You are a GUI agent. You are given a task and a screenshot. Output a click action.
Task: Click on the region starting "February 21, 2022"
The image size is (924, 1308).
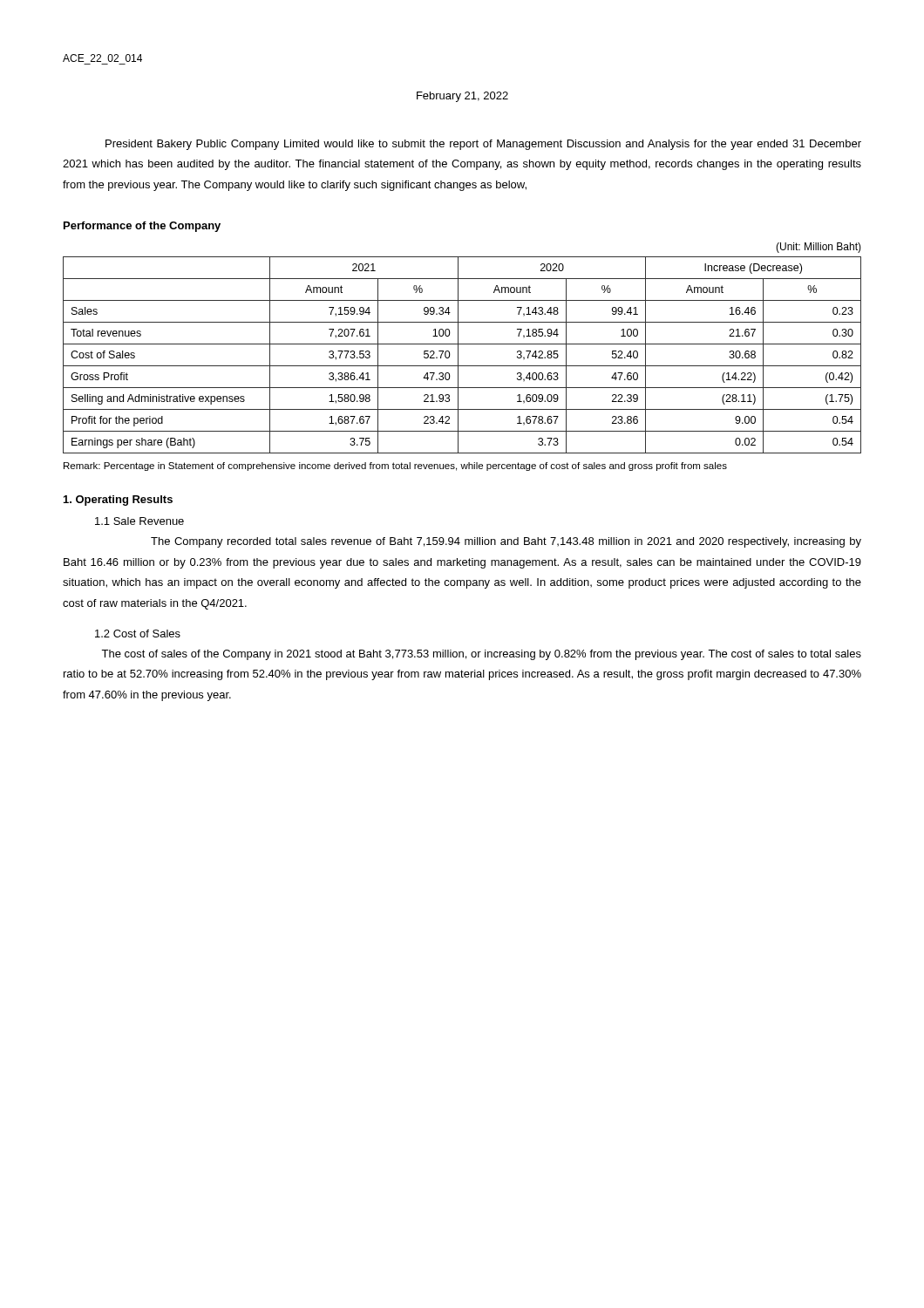click(462, 95)
